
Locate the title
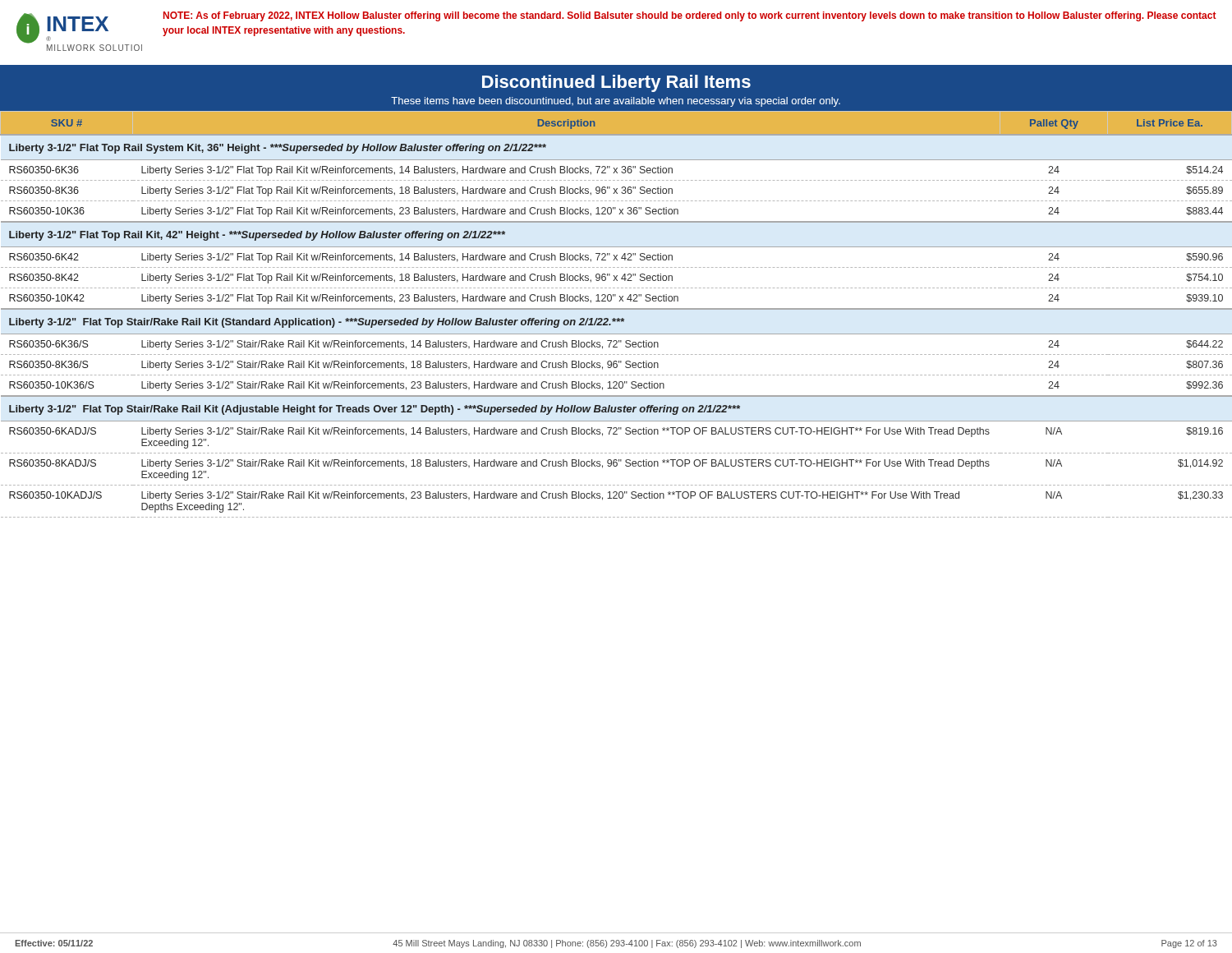[616, 89]
